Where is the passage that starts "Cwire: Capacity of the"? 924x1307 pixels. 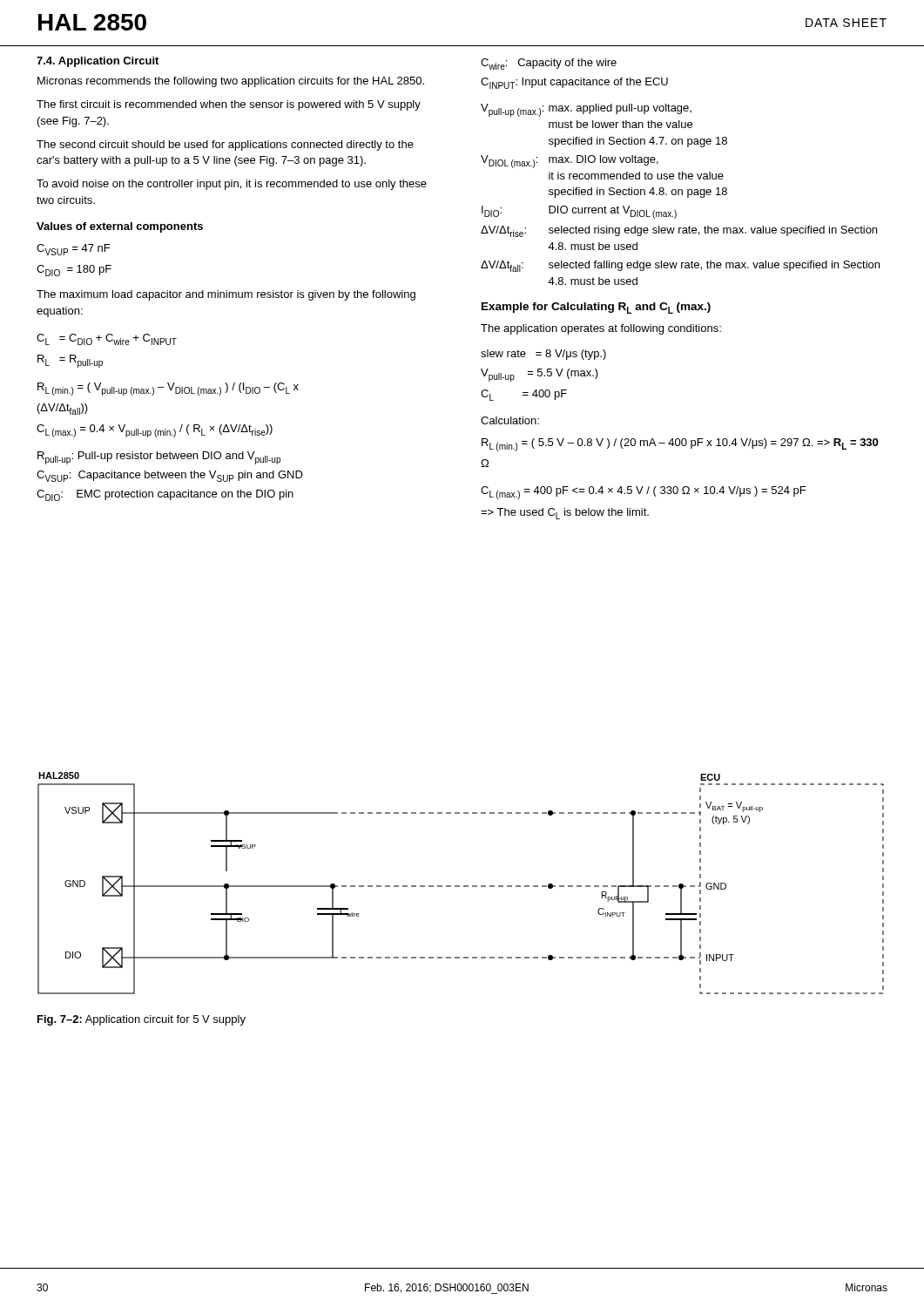tap(575, 73)
